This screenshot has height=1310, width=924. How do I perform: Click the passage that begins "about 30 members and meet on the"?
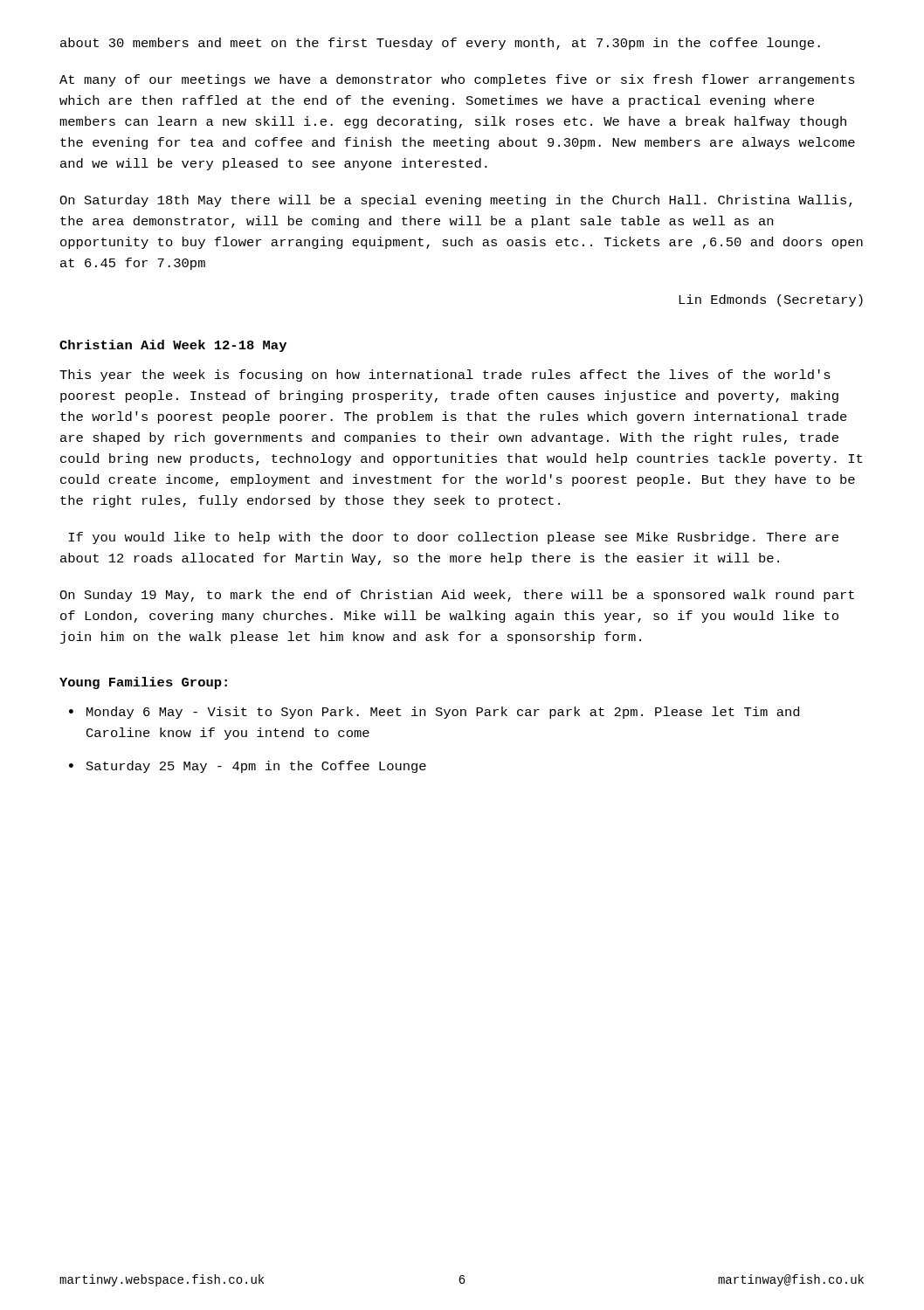tap(441, 44)
